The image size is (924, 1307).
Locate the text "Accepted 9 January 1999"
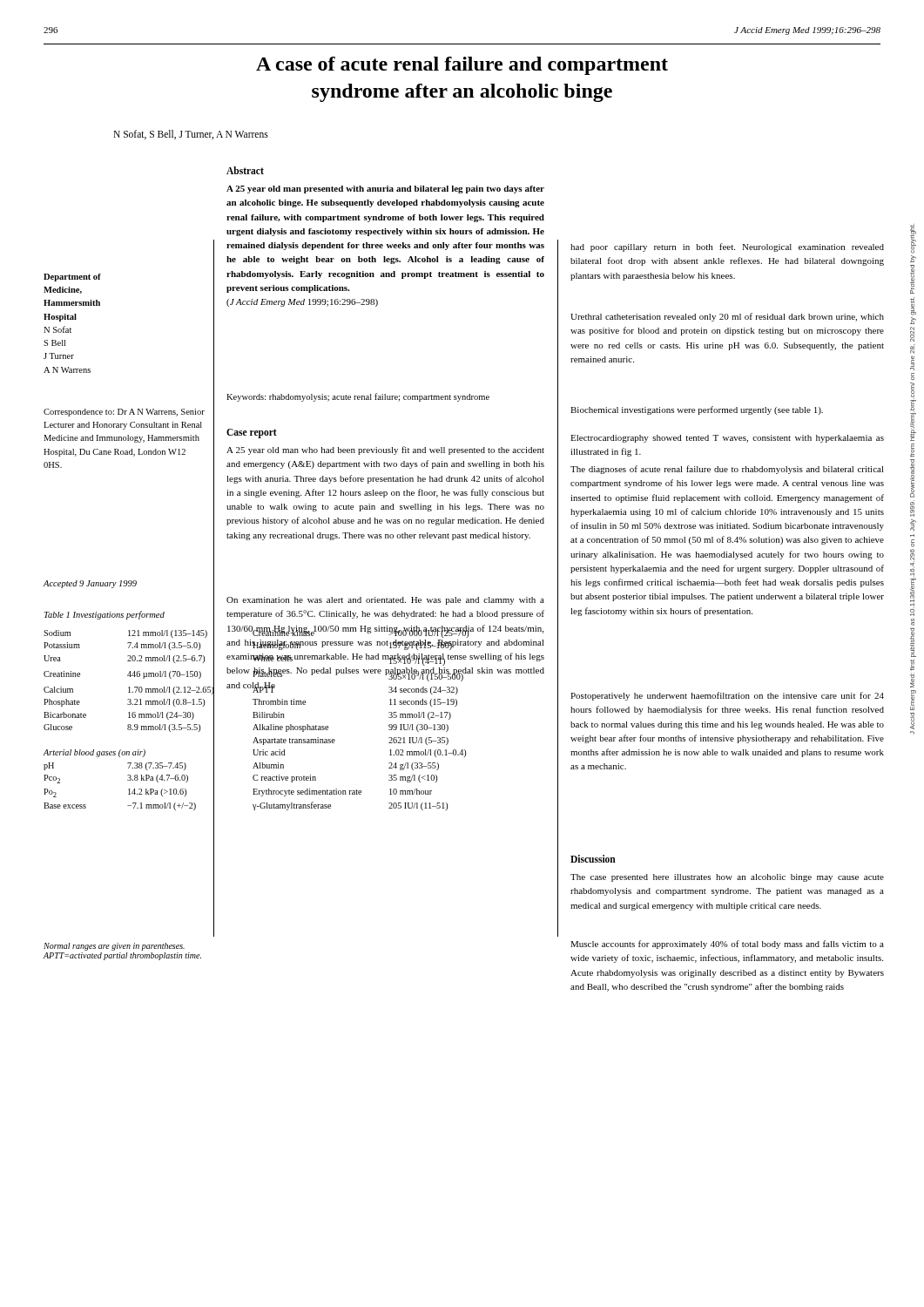click(x=90, y=583)
